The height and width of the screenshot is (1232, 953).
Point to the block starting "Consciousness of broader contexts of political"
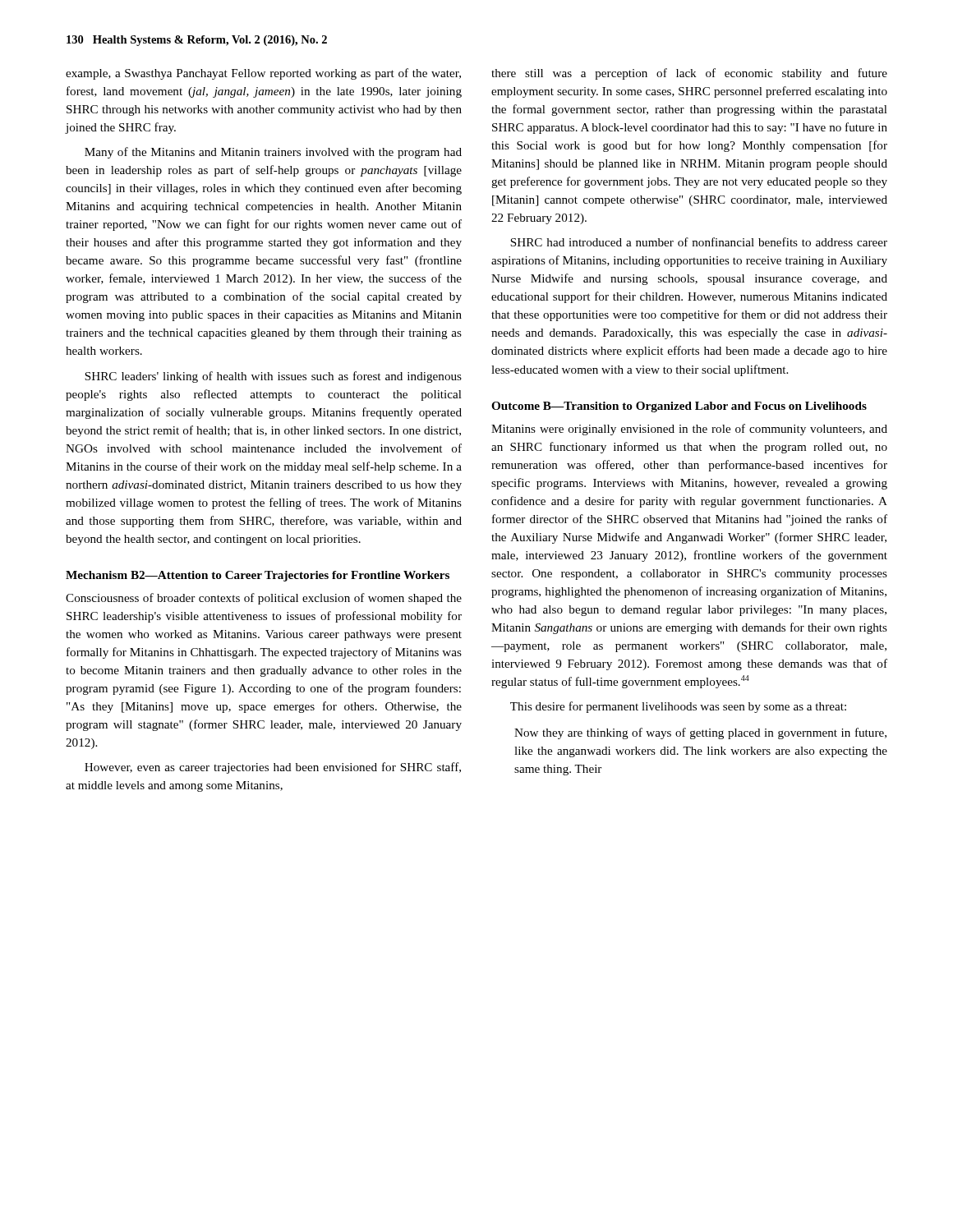point(264,670)
